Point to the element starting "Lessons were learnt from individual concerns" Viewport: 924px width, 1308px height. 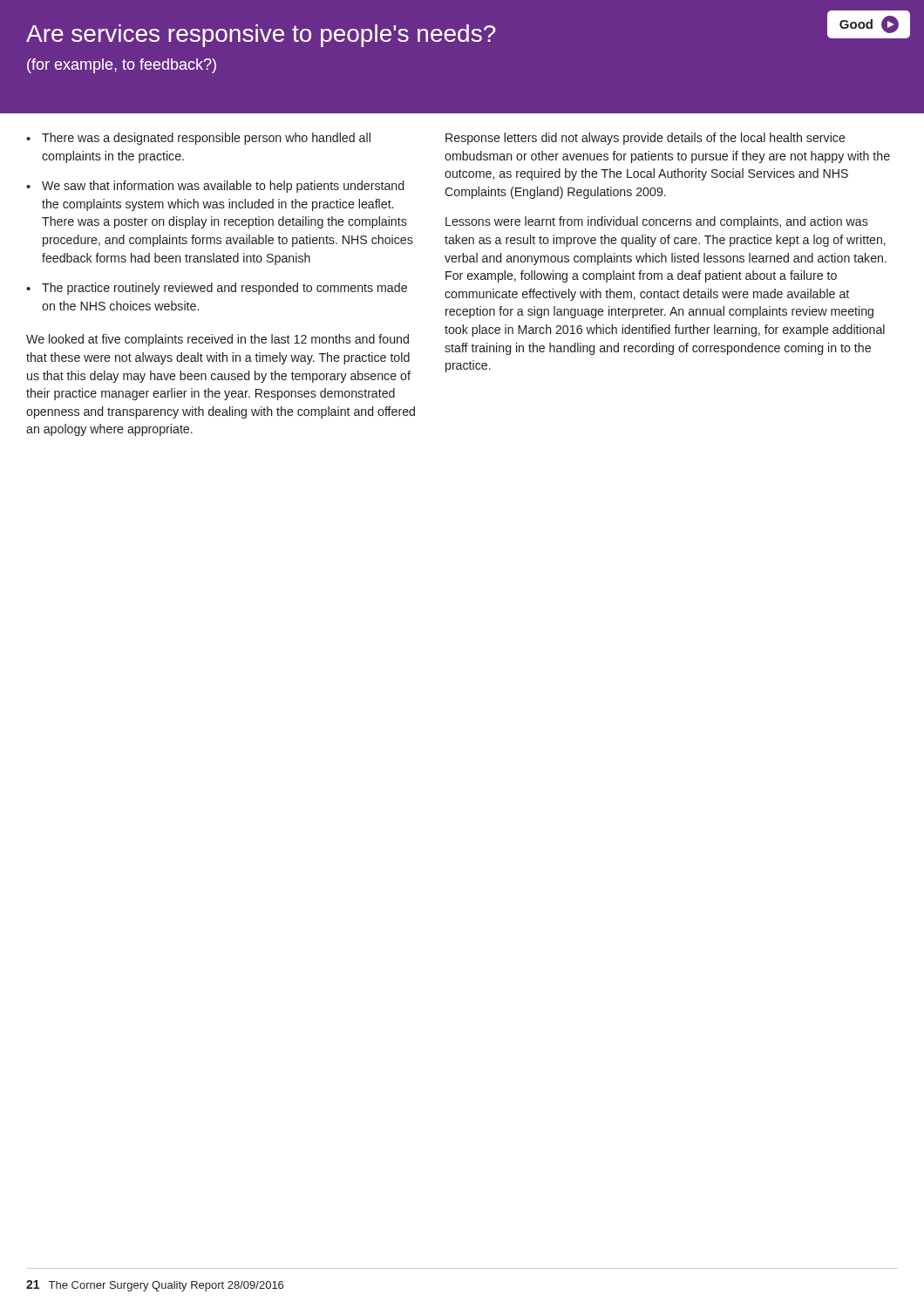(666, 294)
